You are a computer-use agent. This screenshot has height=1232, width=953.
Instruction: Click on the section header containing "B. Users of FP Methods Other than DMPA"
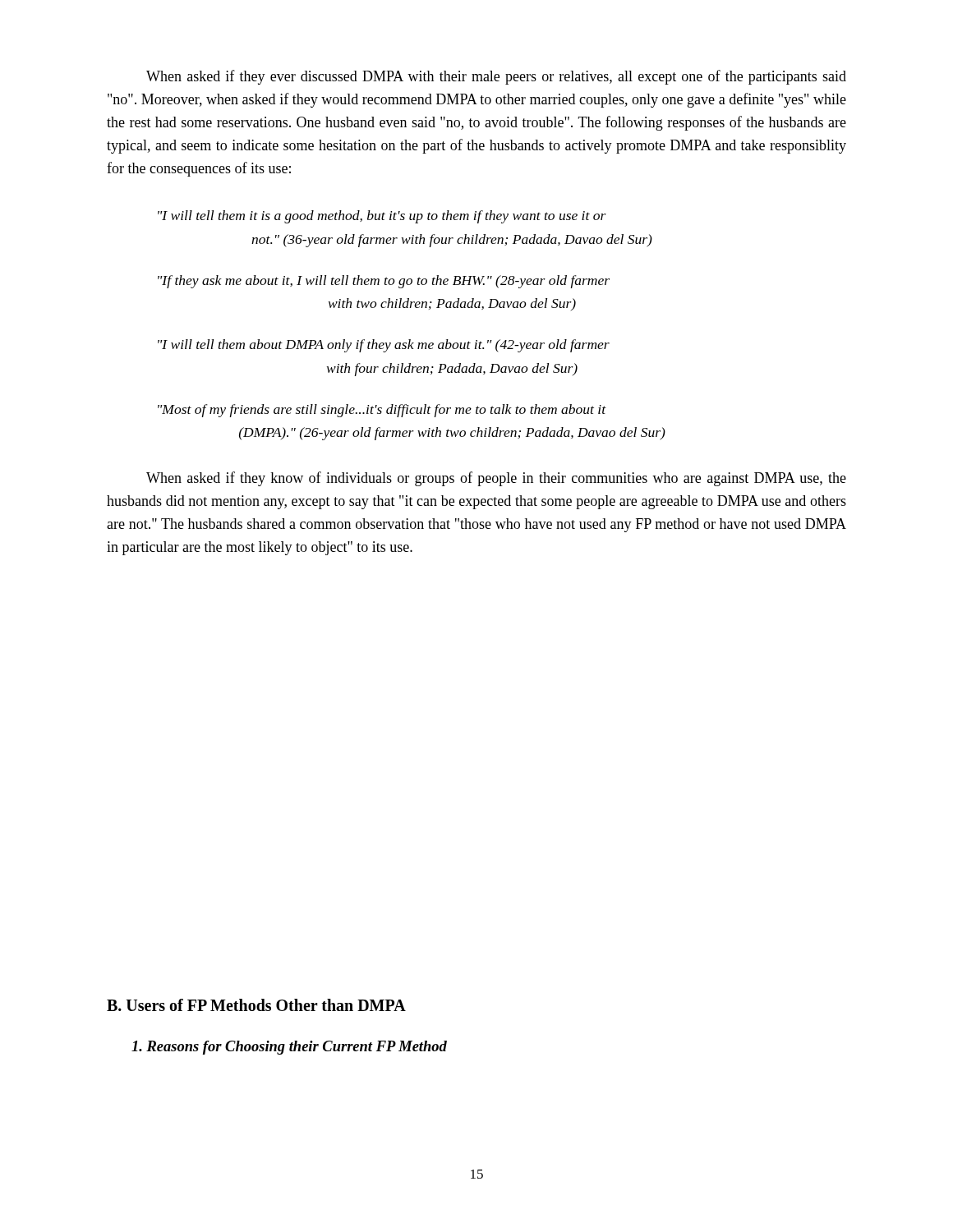click(x=256, y=1005)
